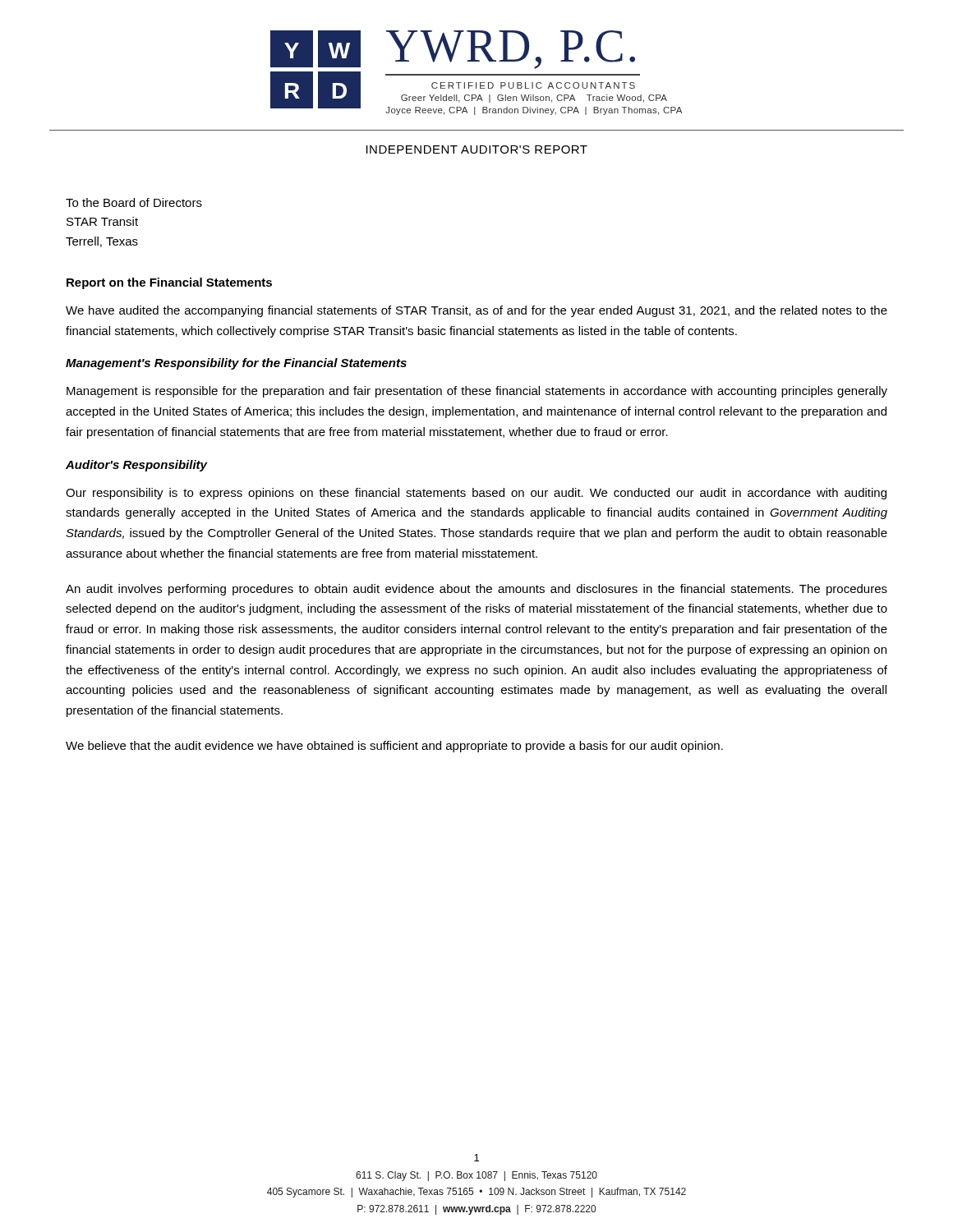Screen dimensions: 1232x953
Task: Click on the text block that says "We believe that the audit evidence we have"
Action: pyautogui.click(x=395, y=745)
